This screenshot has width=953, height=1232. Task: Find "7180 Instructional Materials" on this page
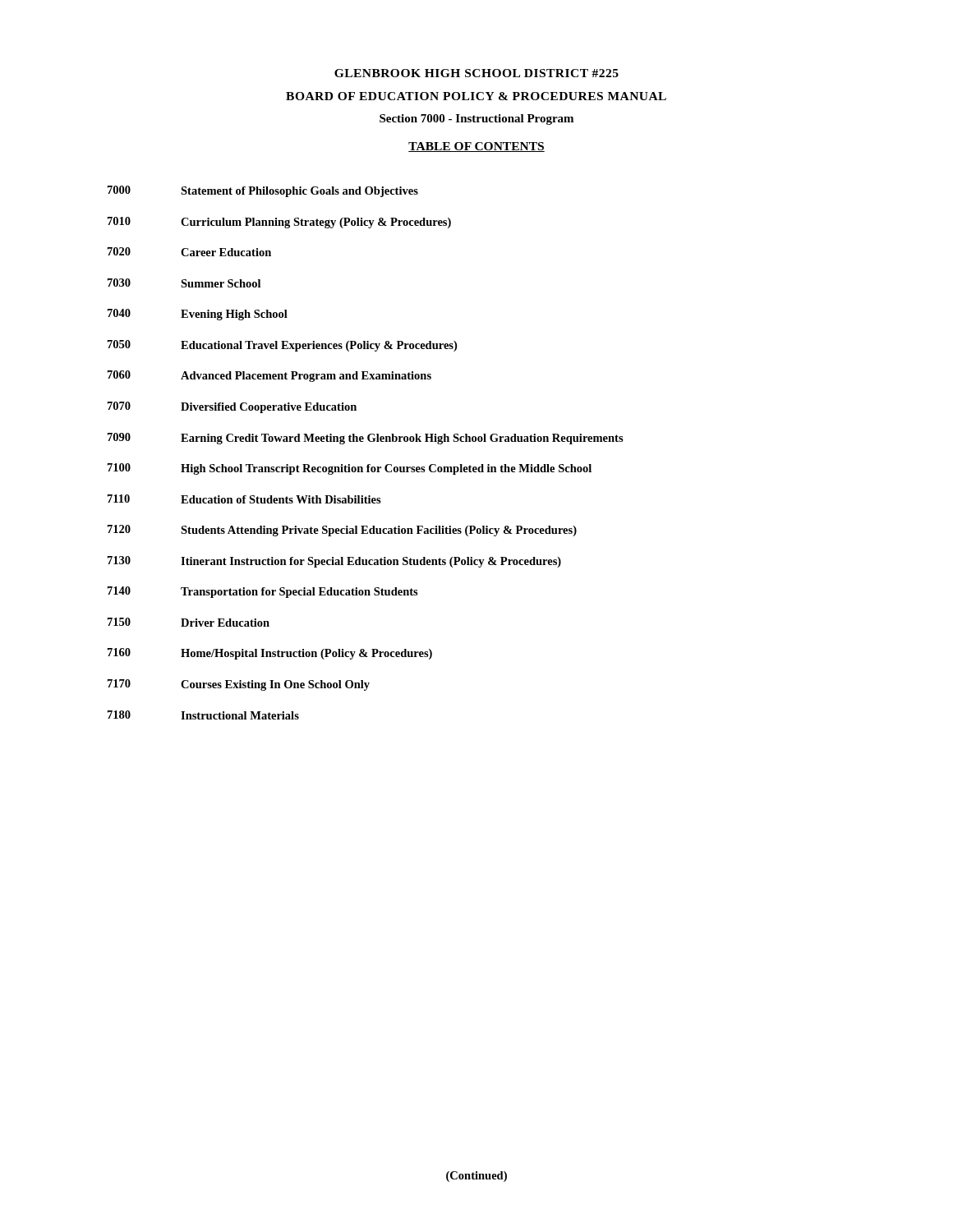[203, 715]
